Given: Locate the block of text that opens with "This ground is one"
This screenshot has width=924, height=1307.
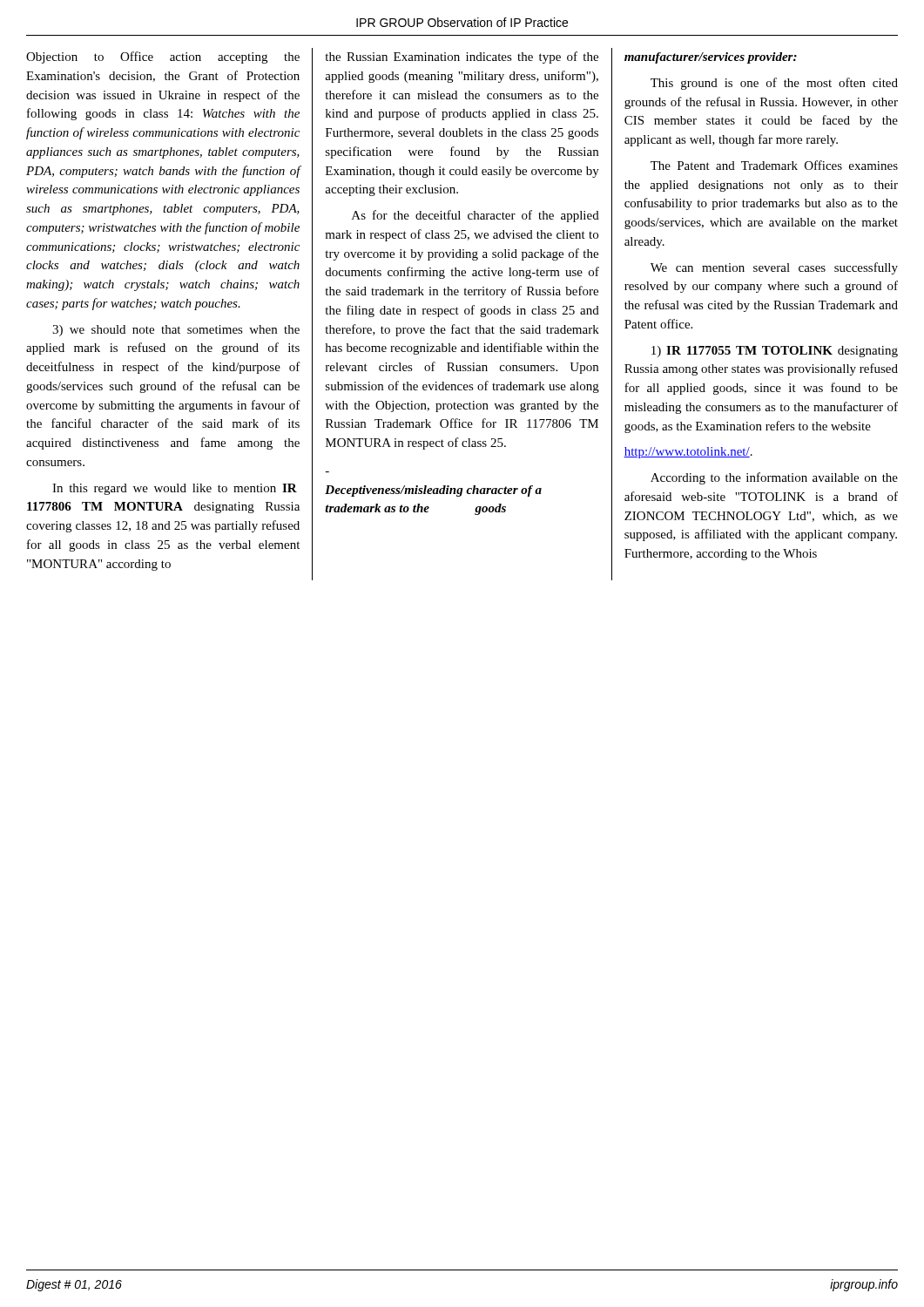Looking at the screenshot, I should [x=761, y=112].
